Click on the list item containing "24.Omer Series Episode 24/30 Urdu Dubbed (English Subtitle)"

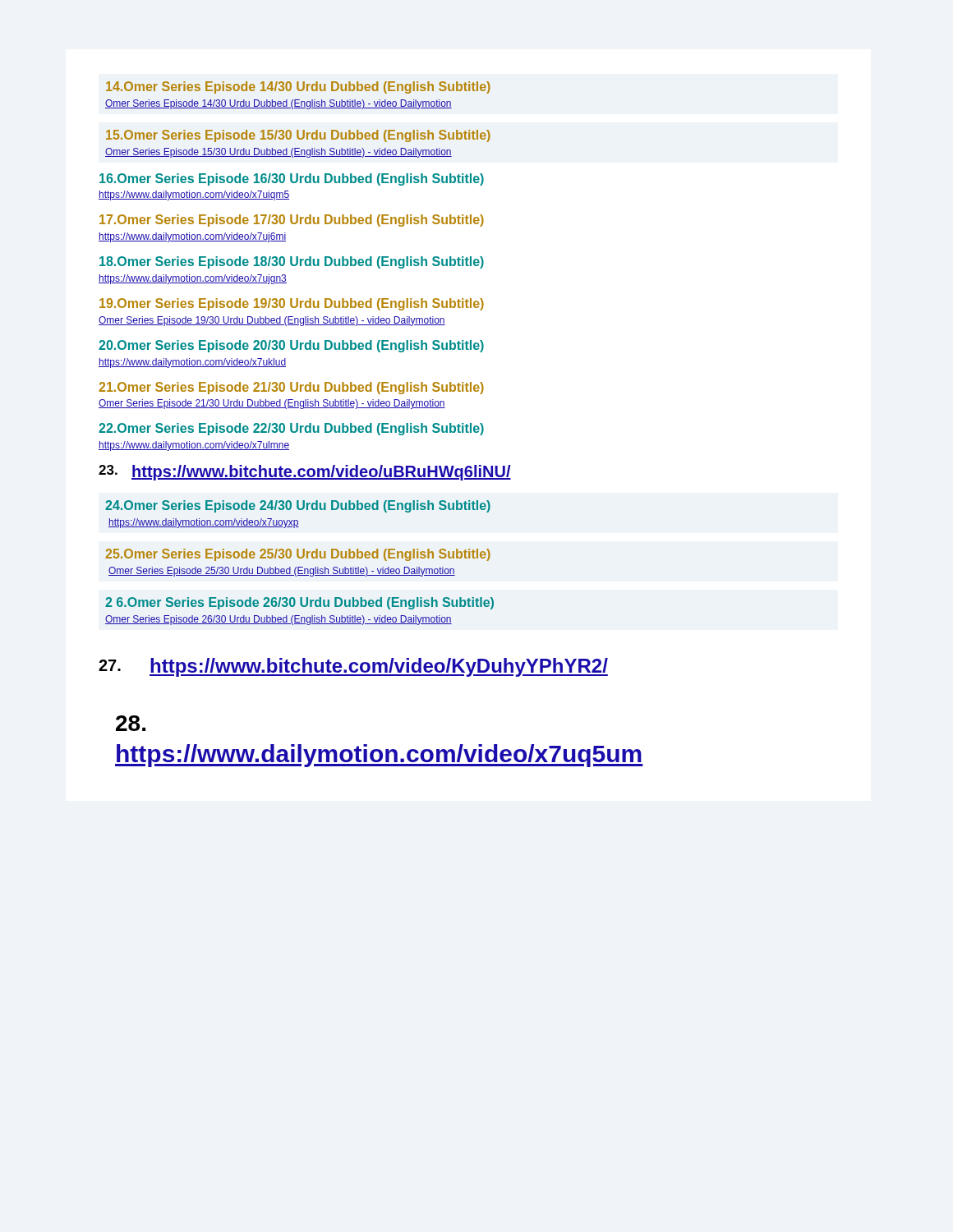coord(468,513)
